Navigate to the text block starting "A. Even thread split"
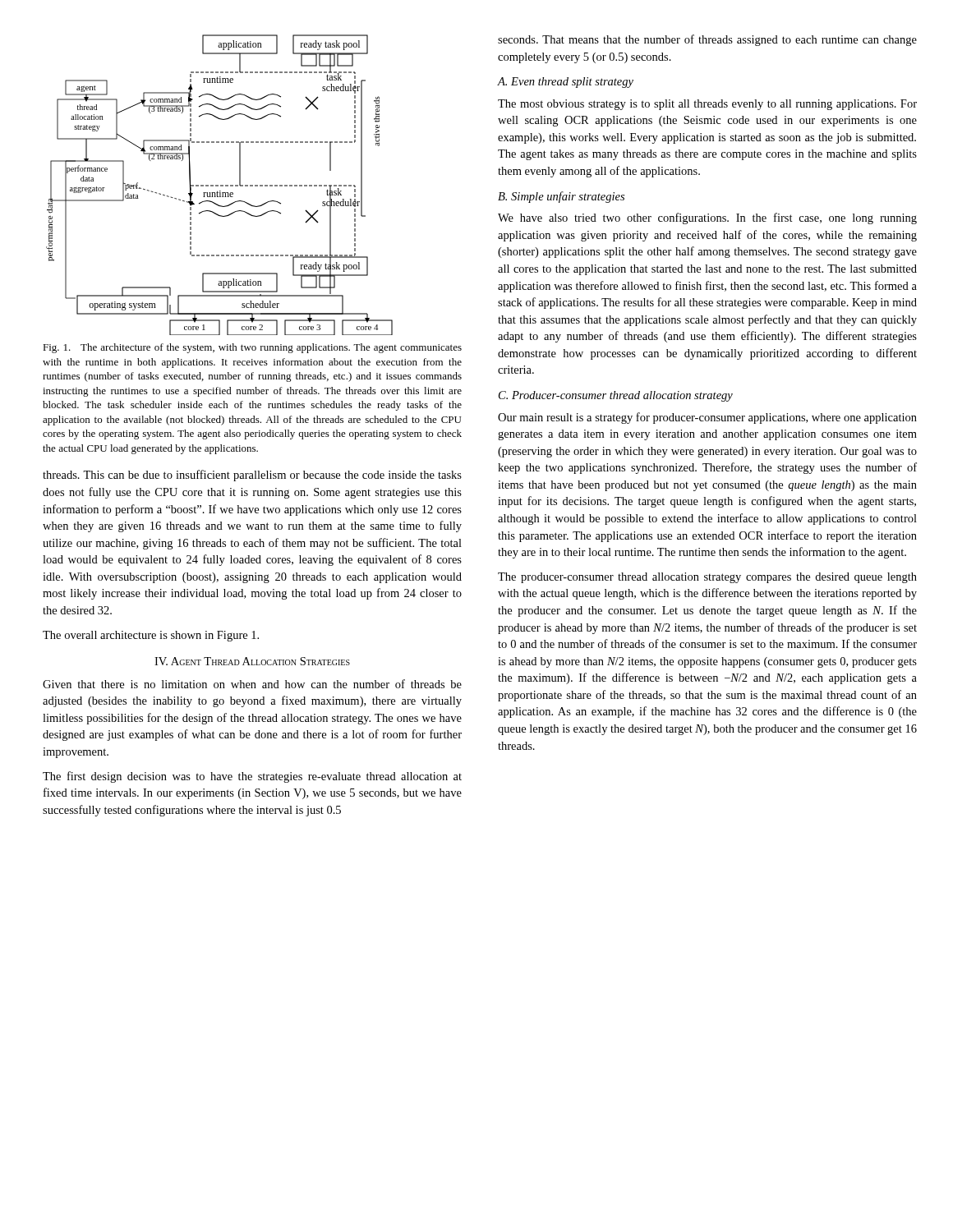Image resolution: width=953 pixels, height=1232 pixels. 566,81
